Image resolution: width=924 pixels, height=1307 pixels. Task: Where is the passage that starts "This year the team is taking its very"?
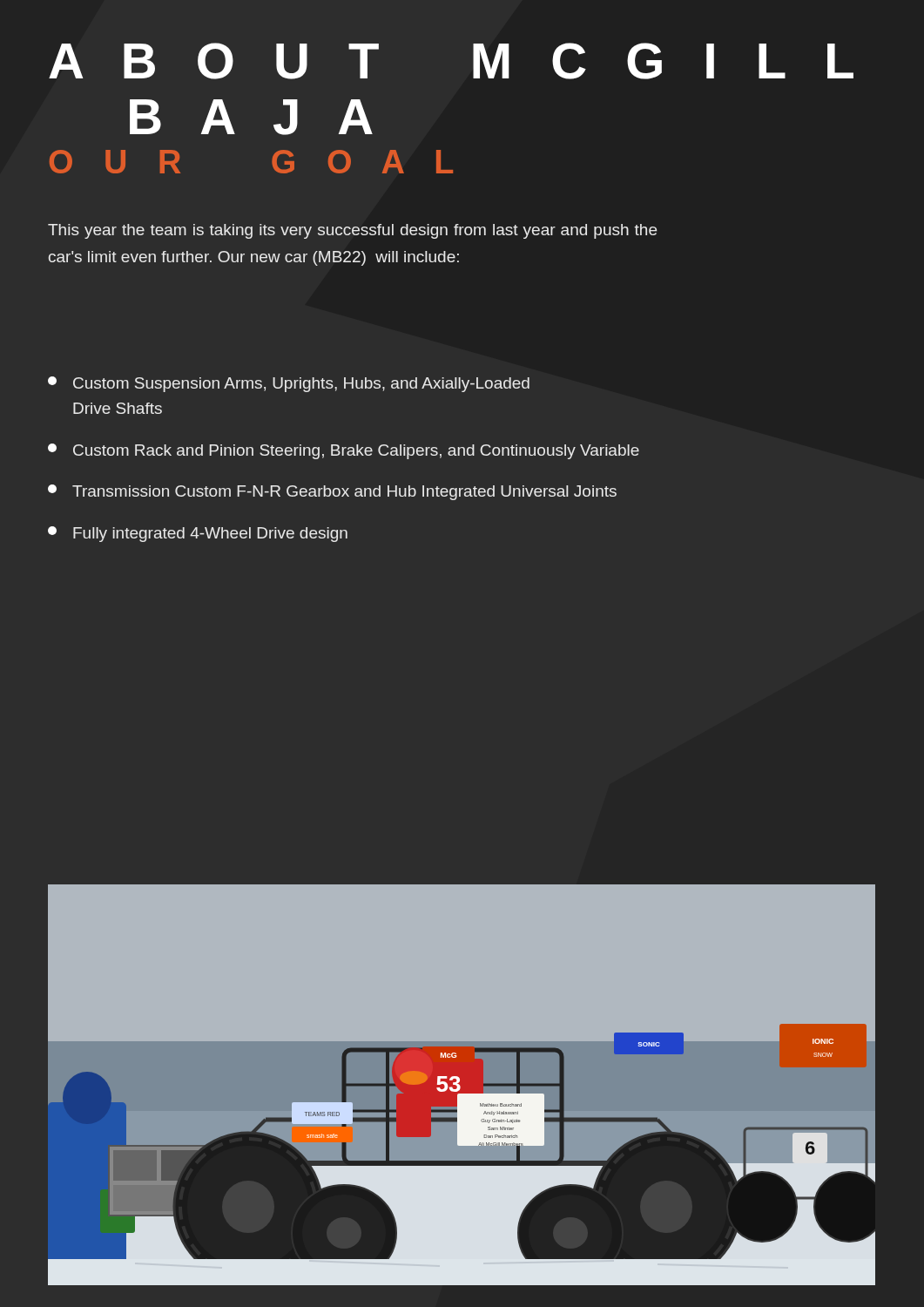pos(353,243)
